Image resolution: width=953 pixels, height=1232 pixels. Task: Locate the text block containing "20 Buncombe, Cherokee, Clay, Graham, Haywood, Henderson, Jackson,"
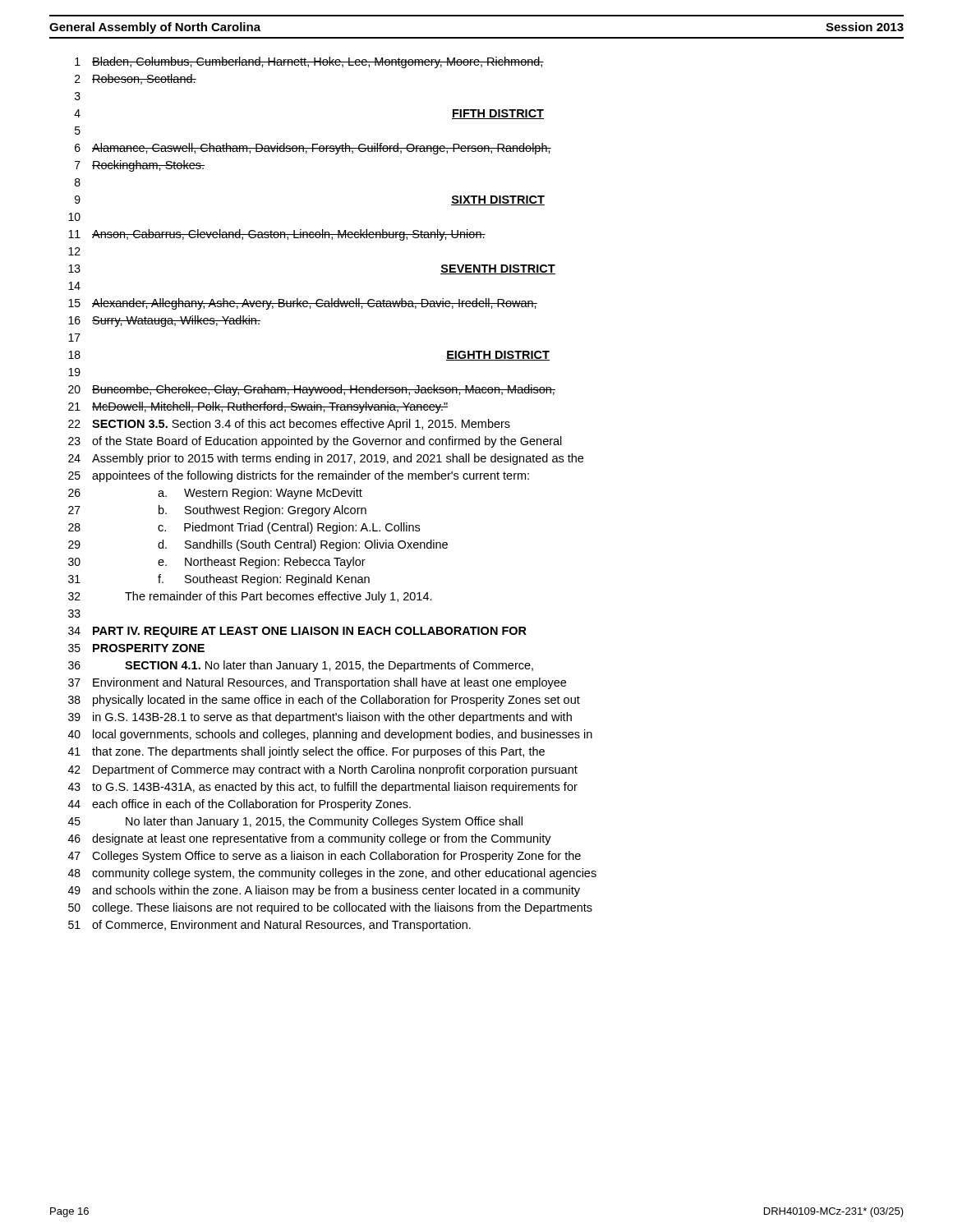pyautogui.click(x=476, y=390)
